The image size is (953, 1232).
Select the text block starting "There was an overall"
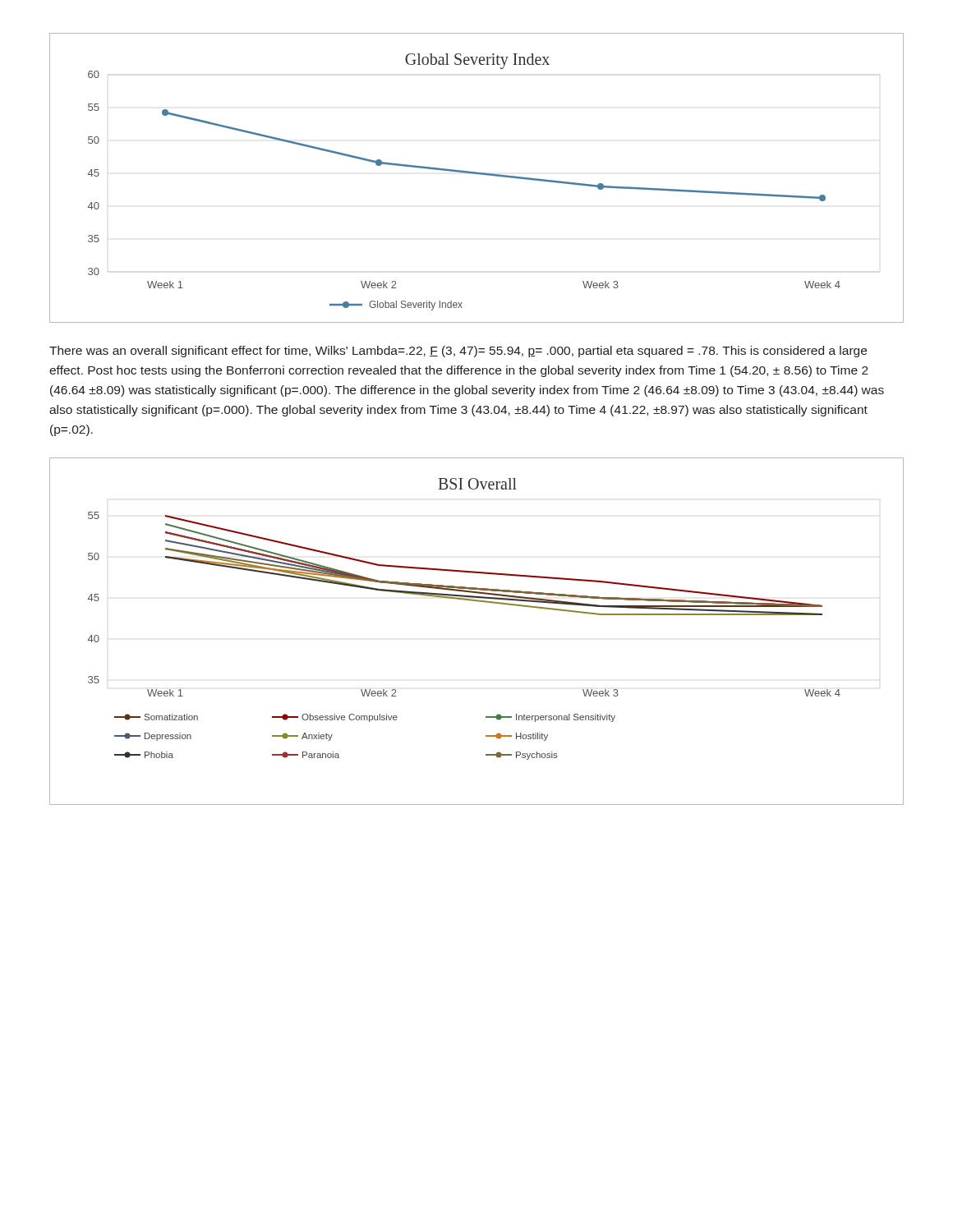click(467, 390)
